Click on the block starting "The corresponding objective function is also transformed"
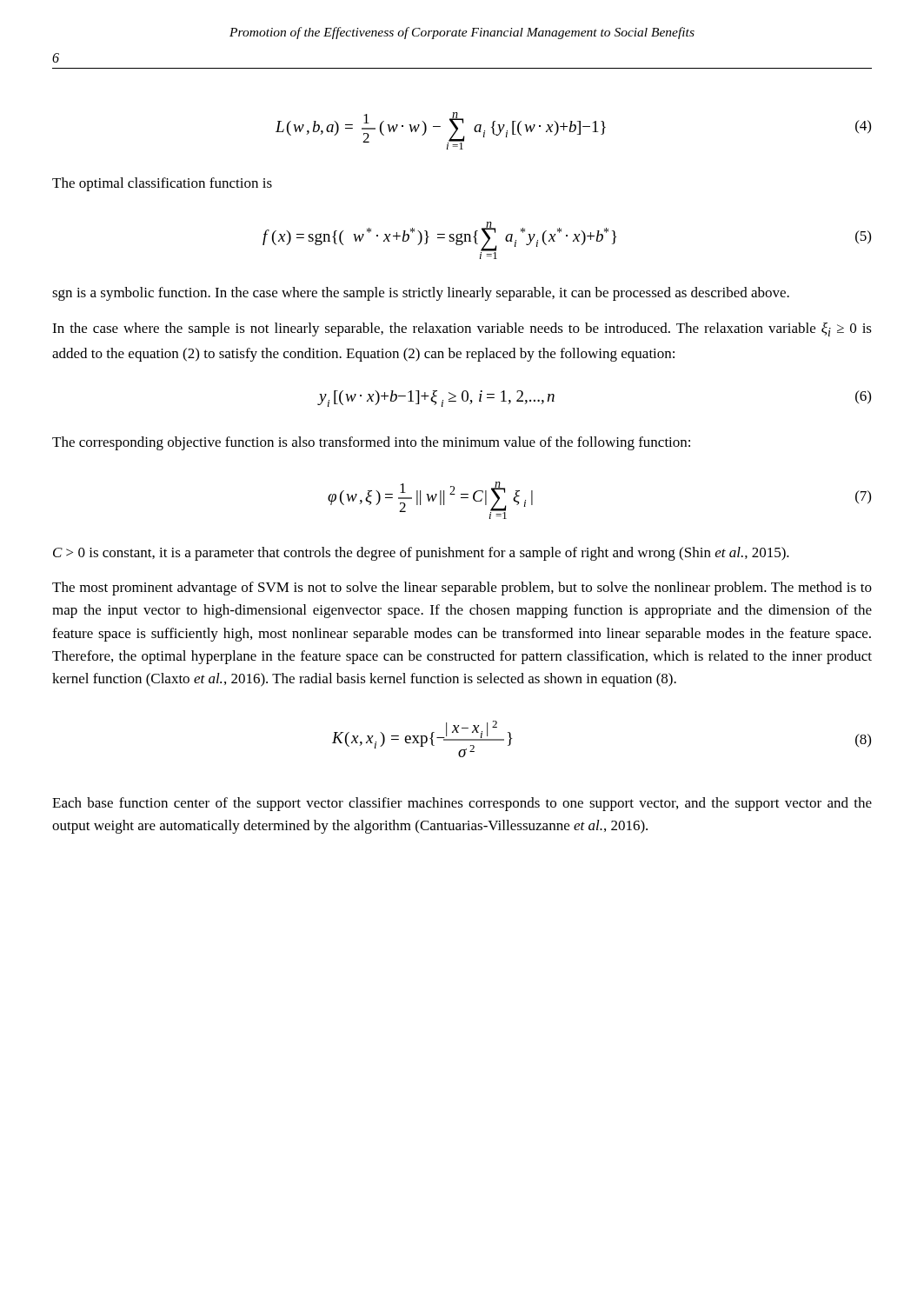The height and width of the screenshot is (1304, 924). pos(372,442)
